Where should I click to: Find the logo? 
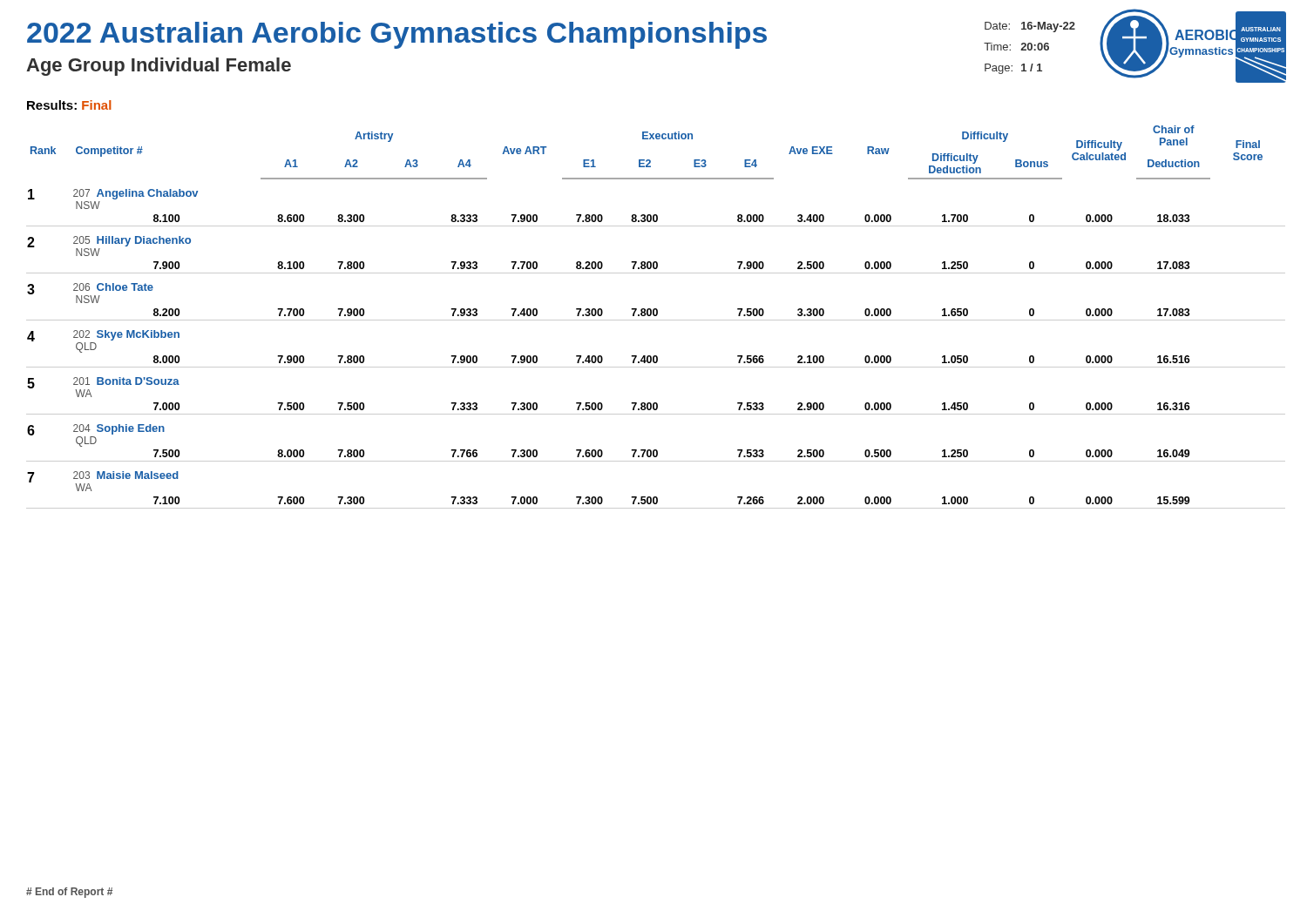point(1194,48)
